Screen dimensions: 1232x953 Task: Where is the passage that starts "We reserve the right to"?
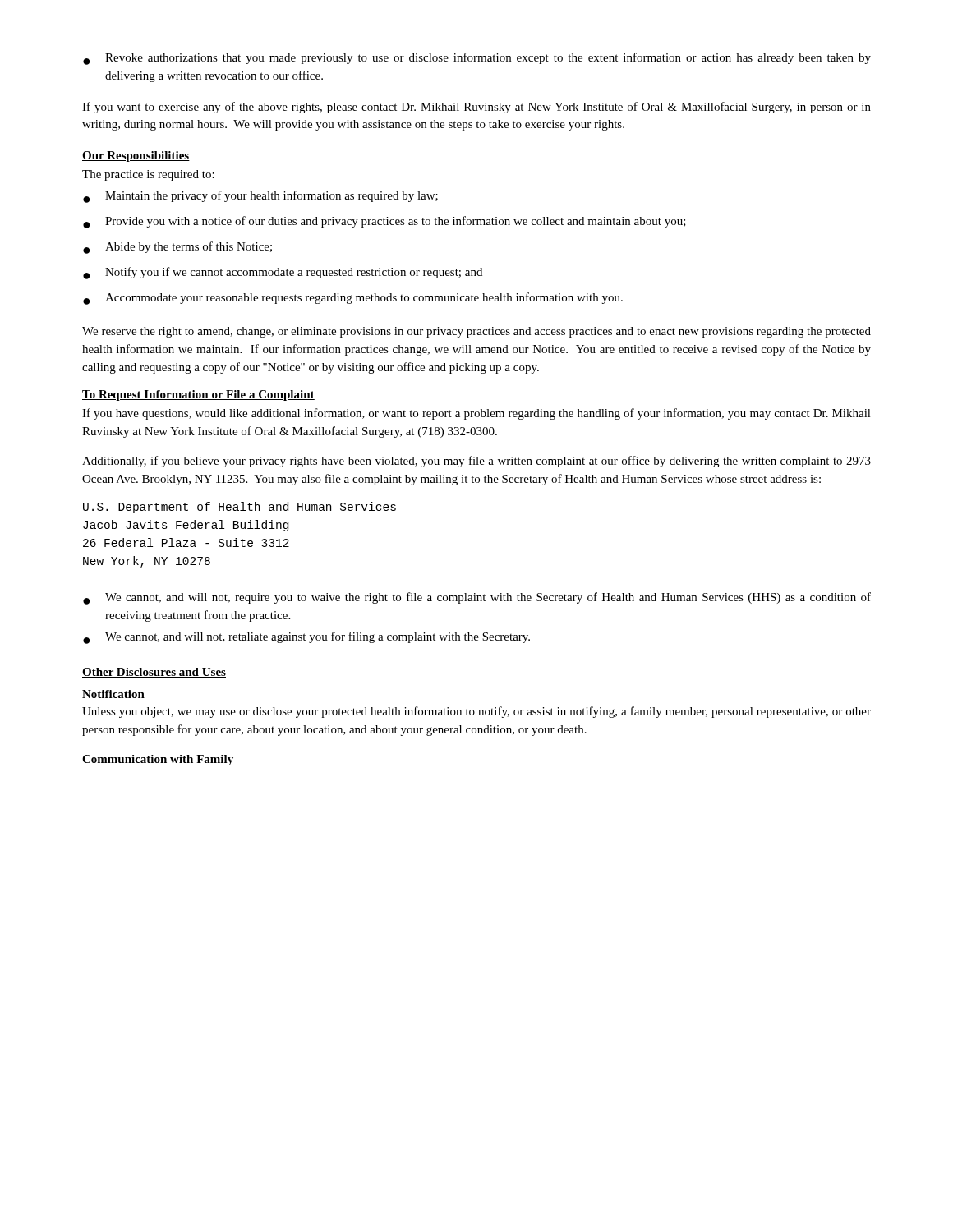[x=476, y=349]
